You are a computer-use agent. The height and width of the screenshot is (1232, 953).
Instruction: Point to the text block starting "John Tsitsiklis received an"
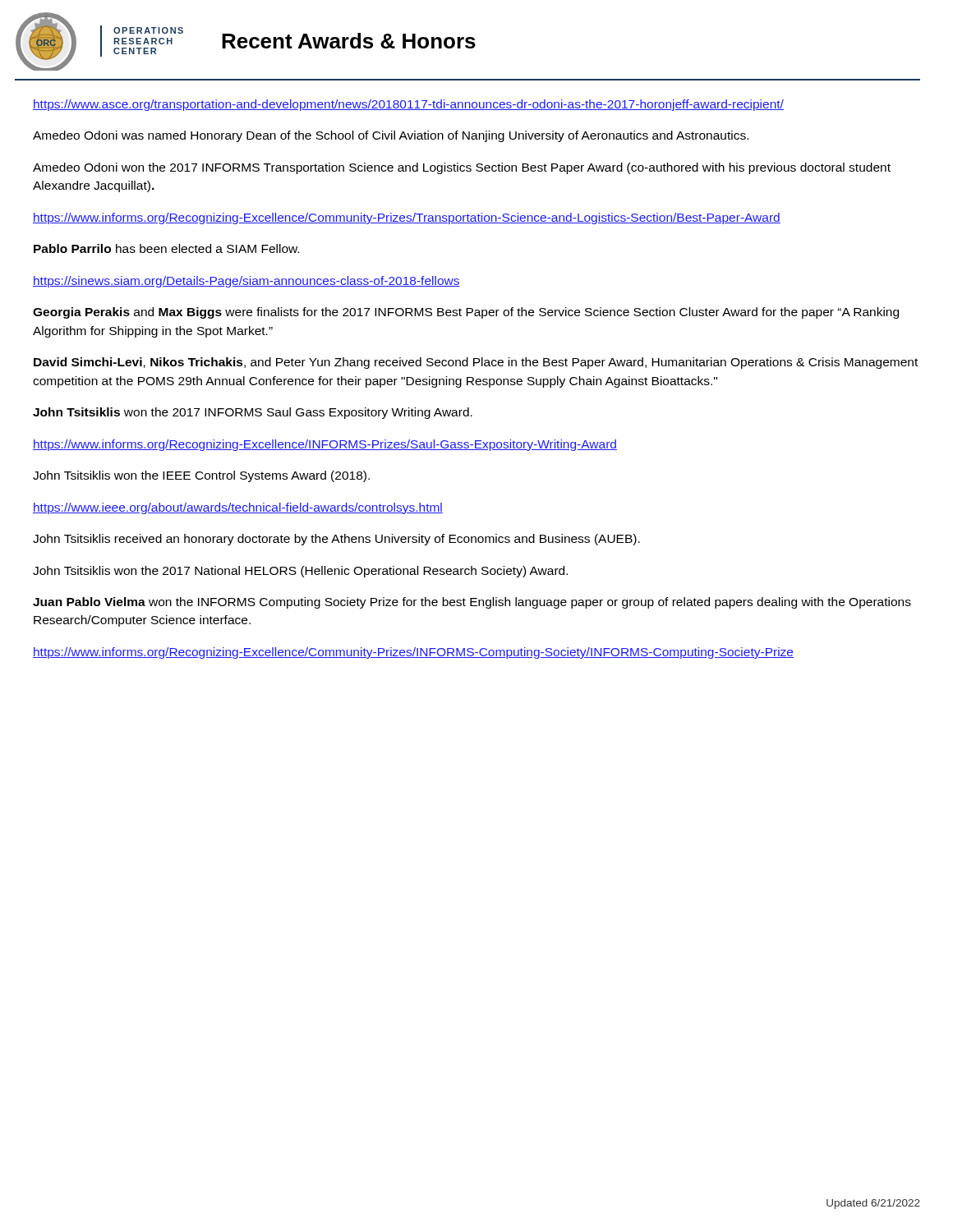337,538
